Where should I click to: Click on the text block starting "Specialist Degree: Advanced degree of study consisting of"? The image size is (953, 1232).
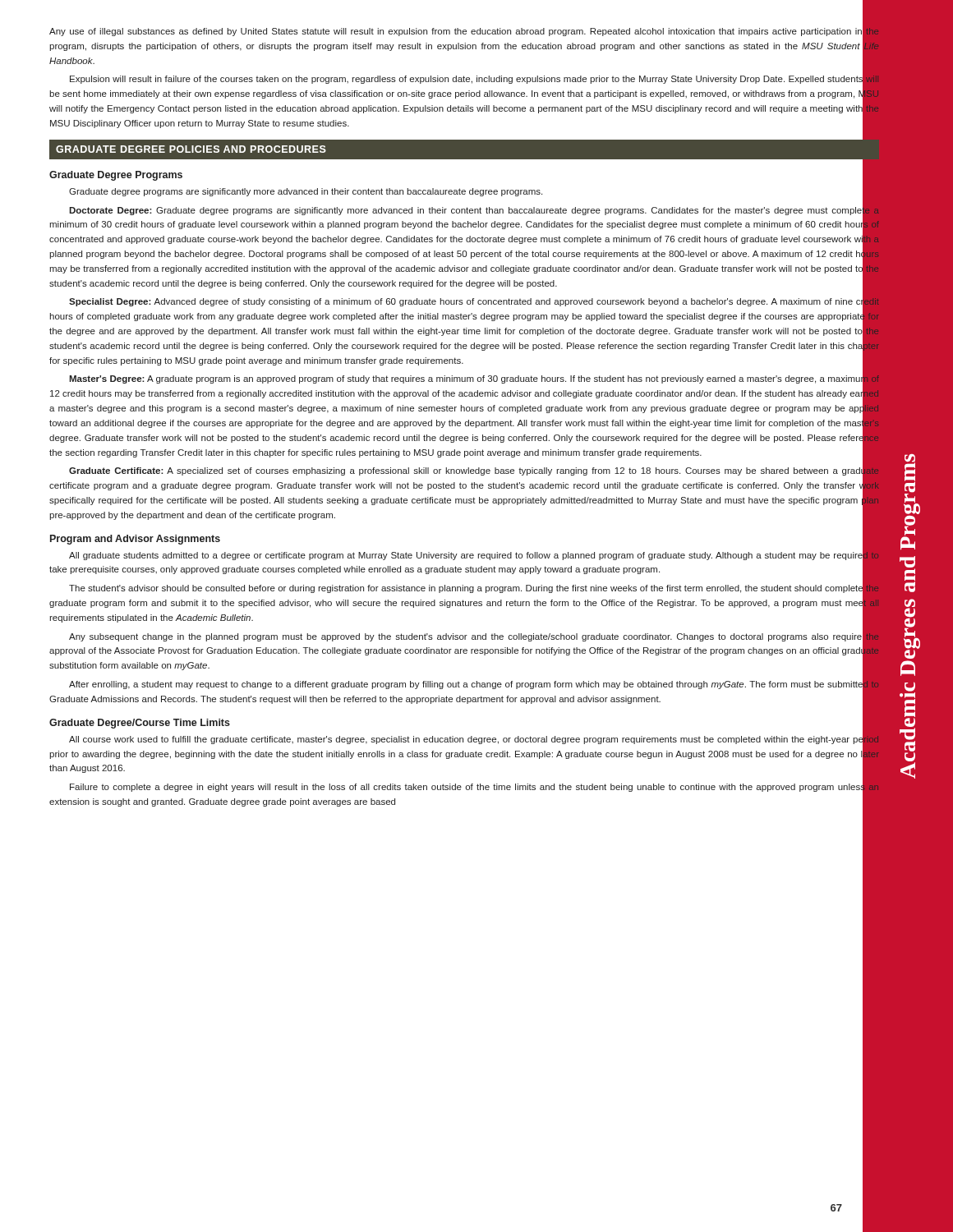tap(464, 332)
